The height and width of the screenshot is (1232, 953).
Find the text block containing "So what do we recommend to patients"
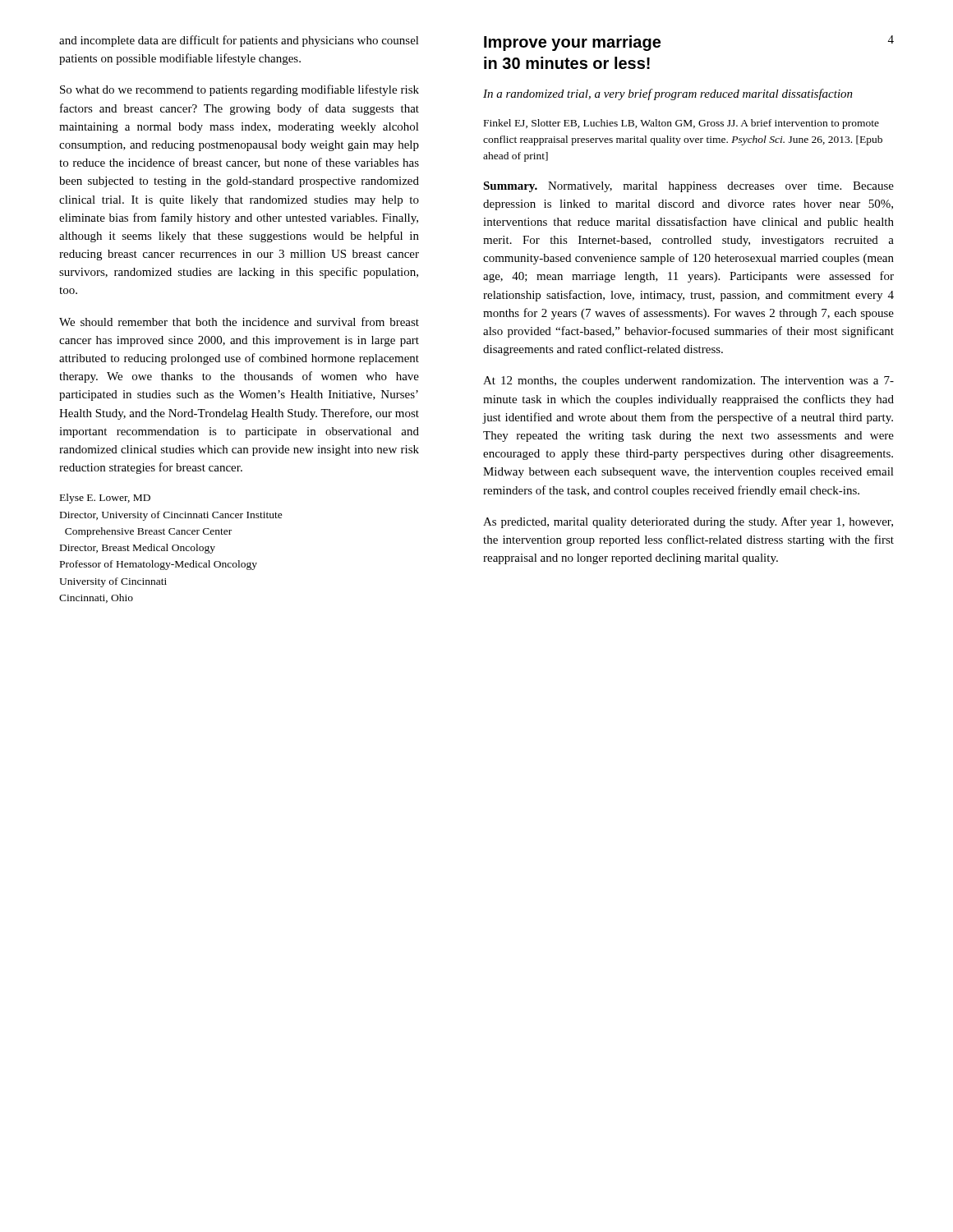[x=239, y=190]
